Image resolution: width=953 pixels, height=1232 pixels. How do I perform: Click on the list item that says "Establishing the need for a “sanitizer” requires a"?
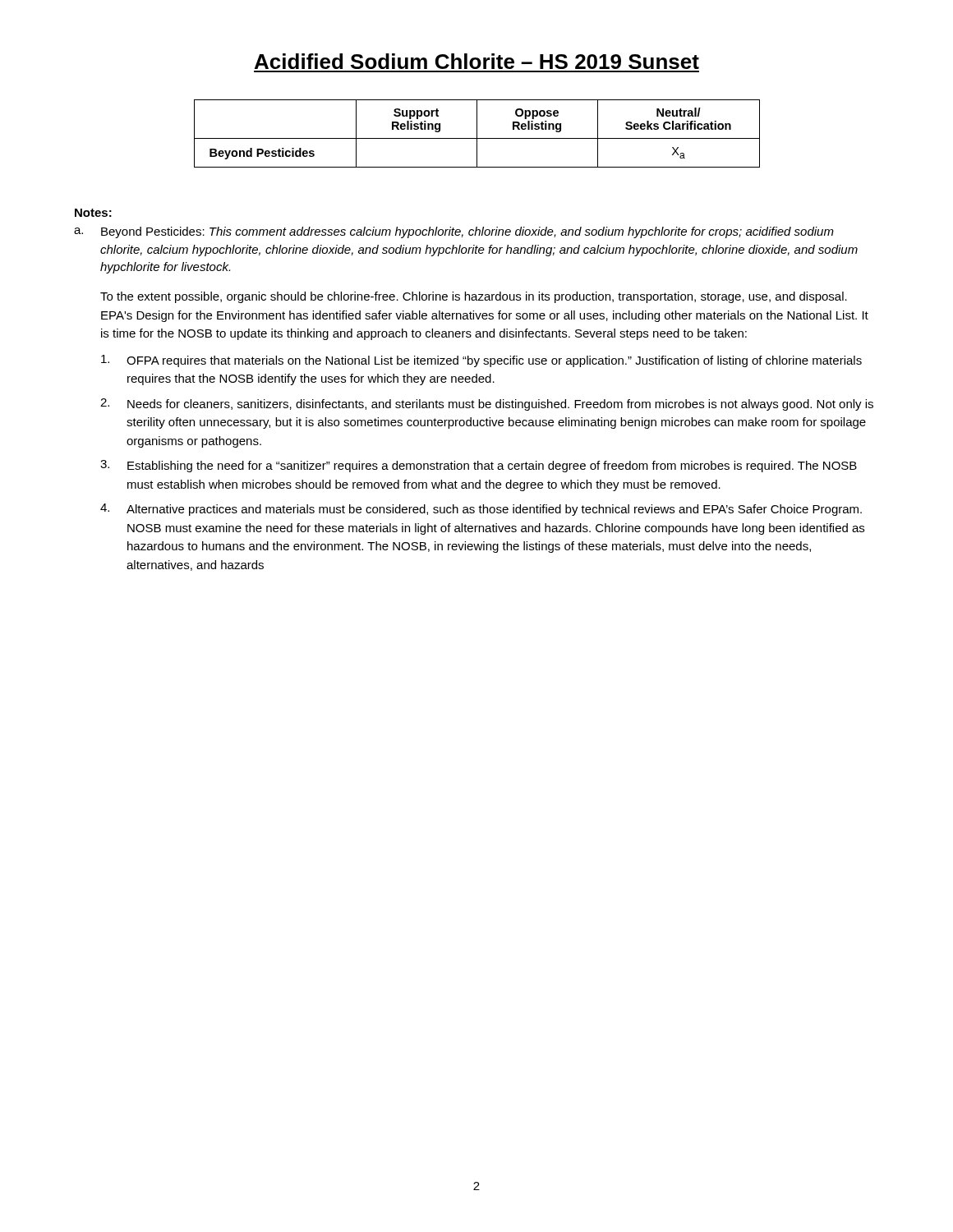tap(492, 475)
